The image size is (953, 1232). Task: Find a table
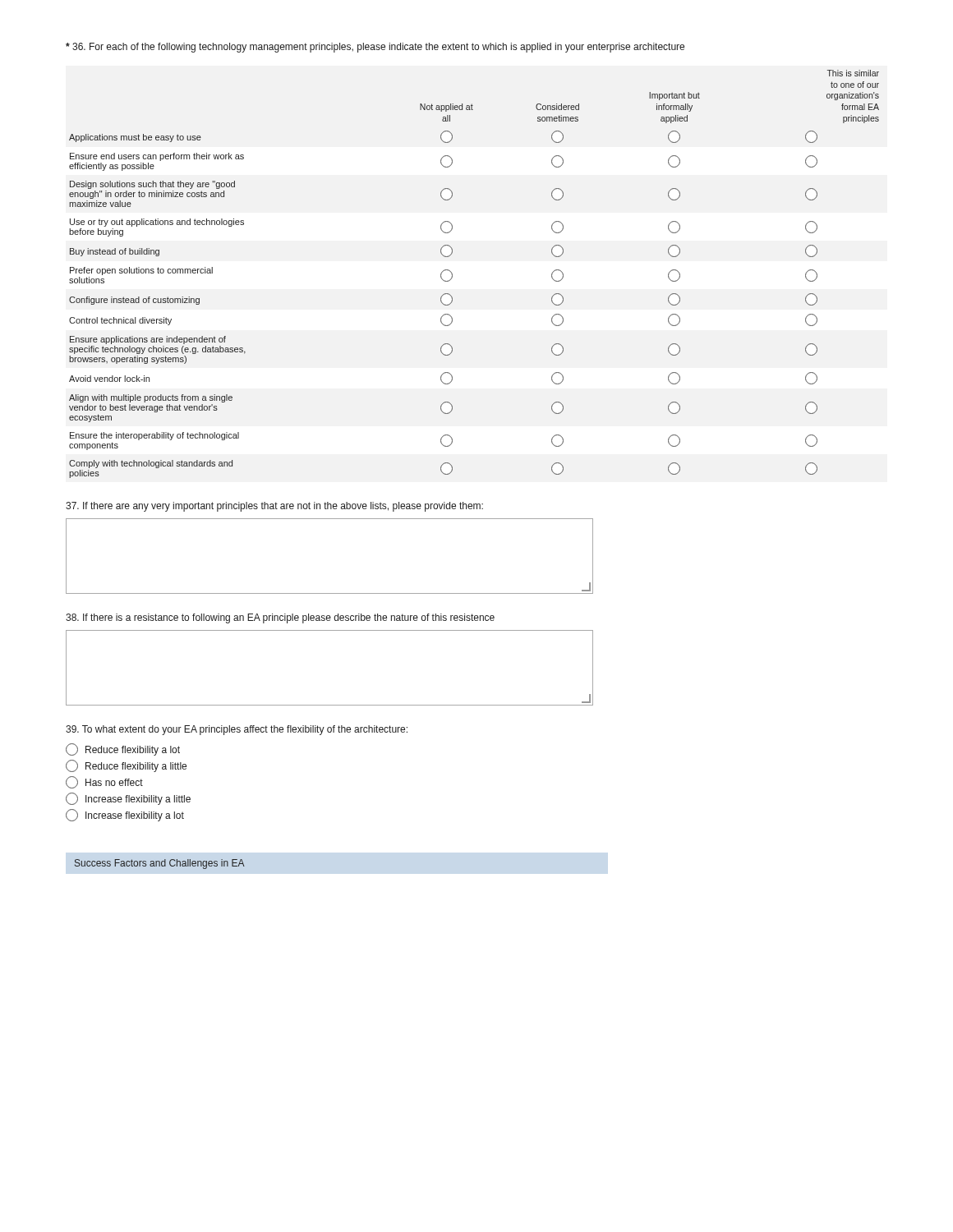tap(476, 274)
